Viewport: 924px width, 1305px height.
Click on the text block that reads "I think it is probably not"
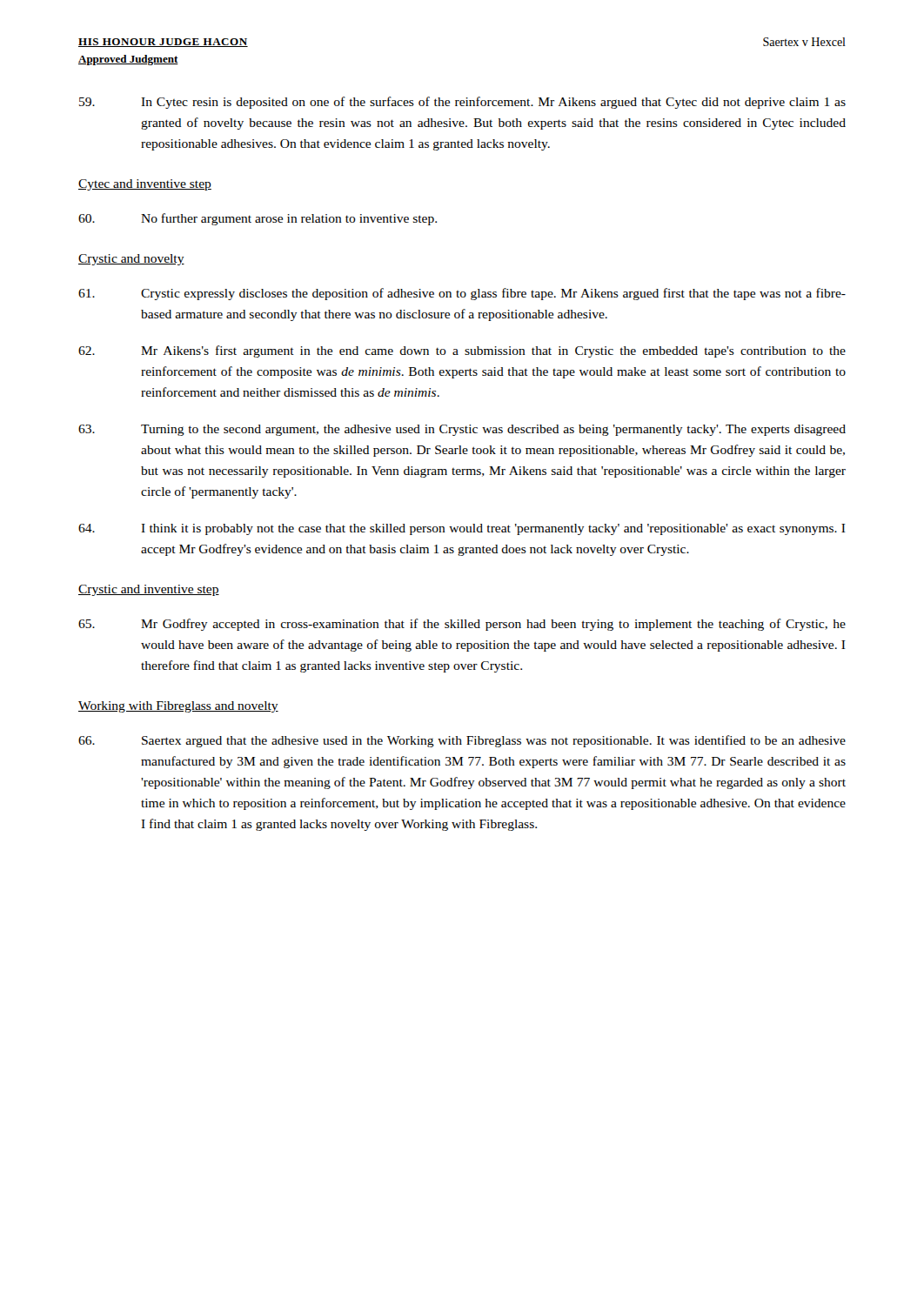(462, 539)
